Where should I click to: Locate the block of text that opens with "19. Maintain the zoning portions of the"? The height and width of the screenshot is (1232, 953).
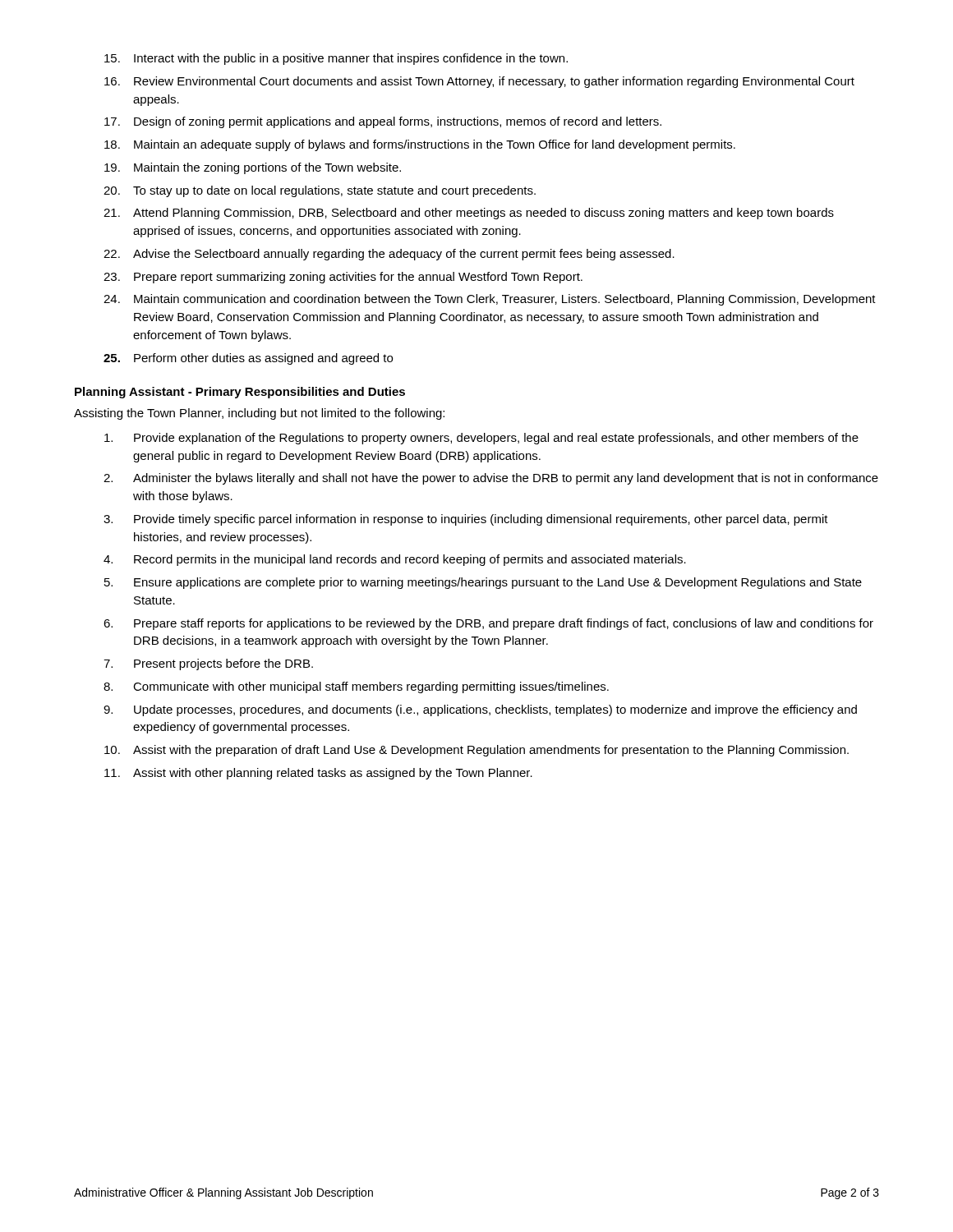click(253, 168)
